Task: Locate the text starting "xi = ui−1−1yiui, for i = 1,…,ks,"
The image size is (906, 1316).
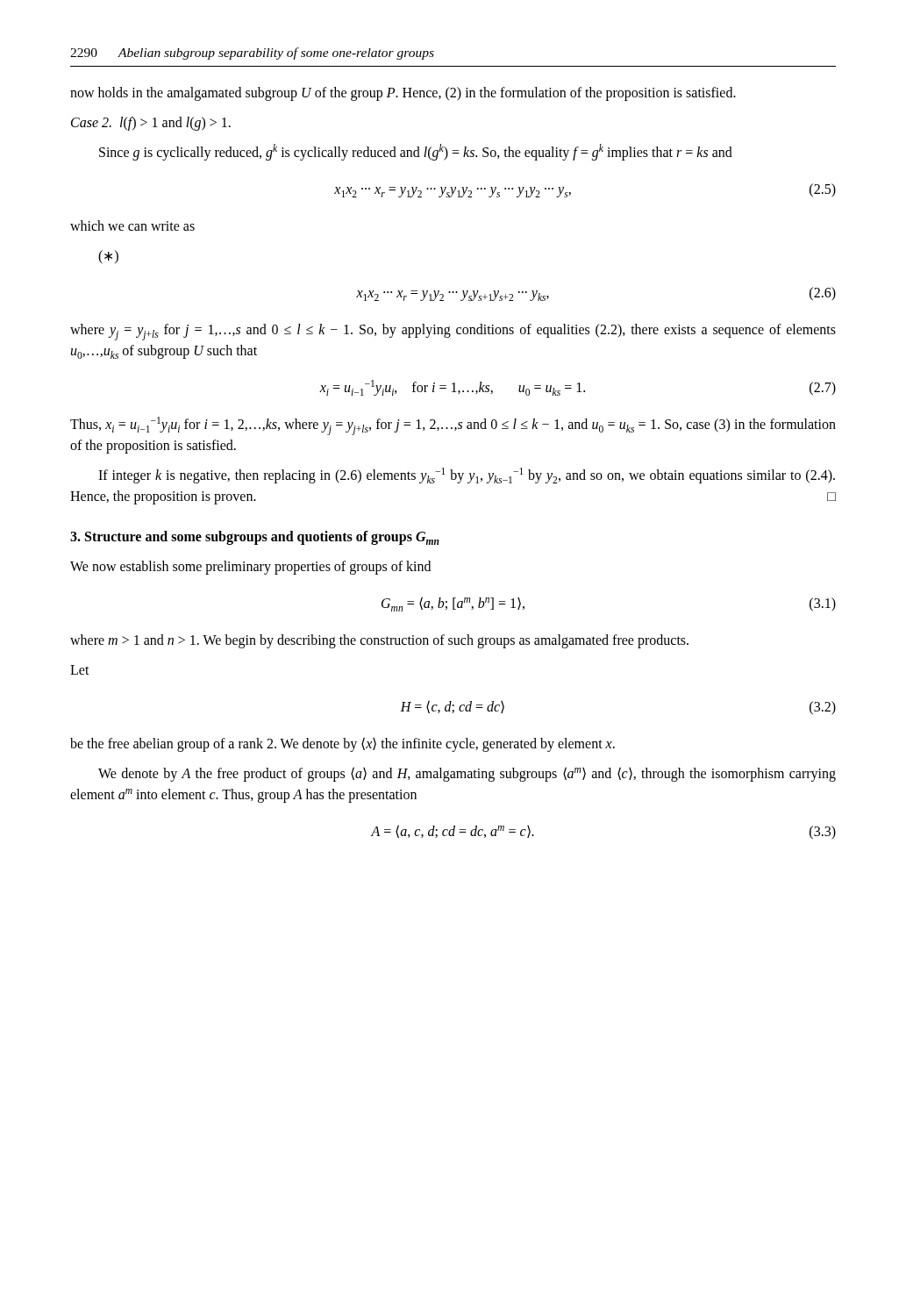Action: click(453, 388)
